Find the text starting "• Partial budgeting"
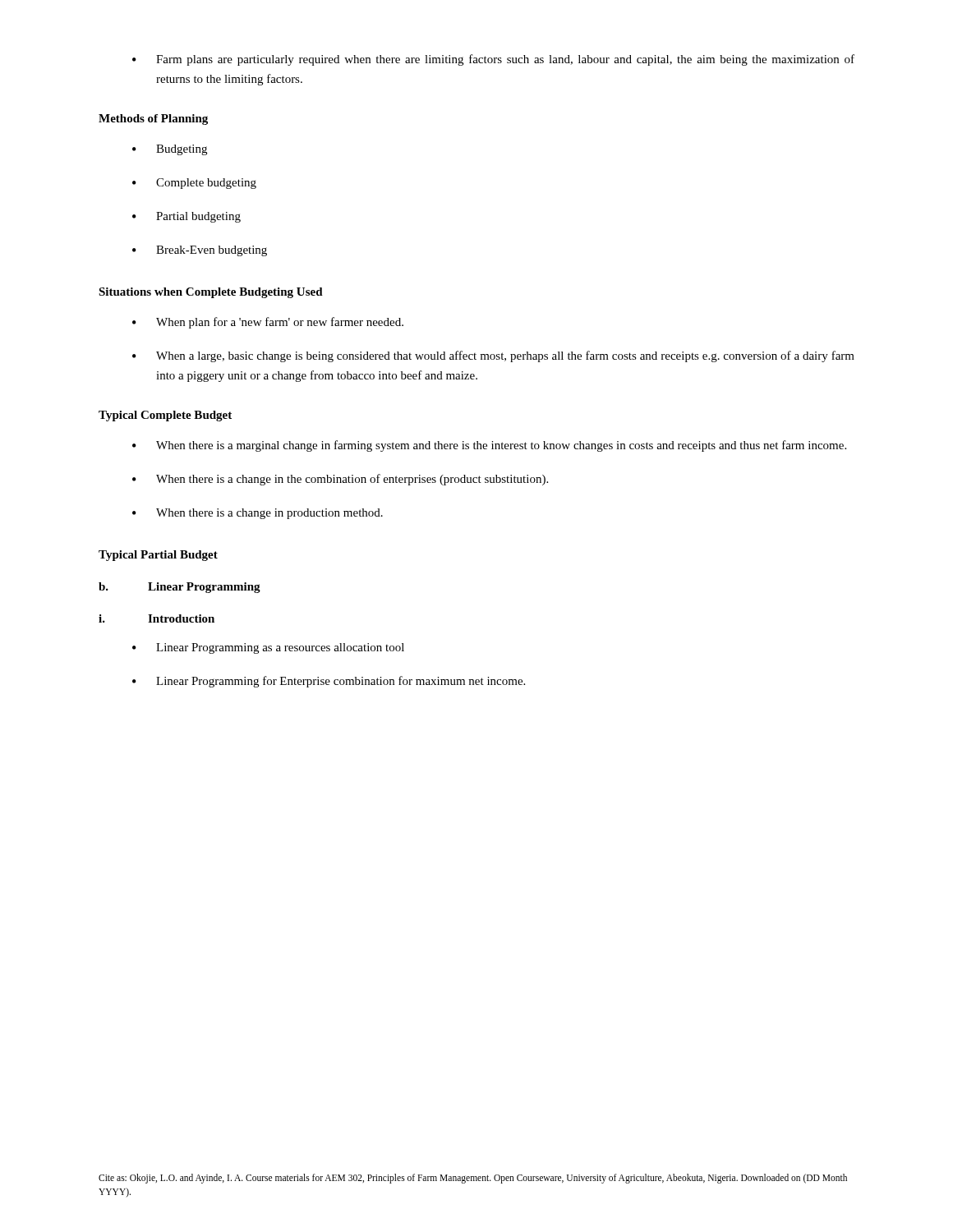Image resolution: width=953 pixels, height=1232 pixels. pyautogui.click(x=186, y=217)
